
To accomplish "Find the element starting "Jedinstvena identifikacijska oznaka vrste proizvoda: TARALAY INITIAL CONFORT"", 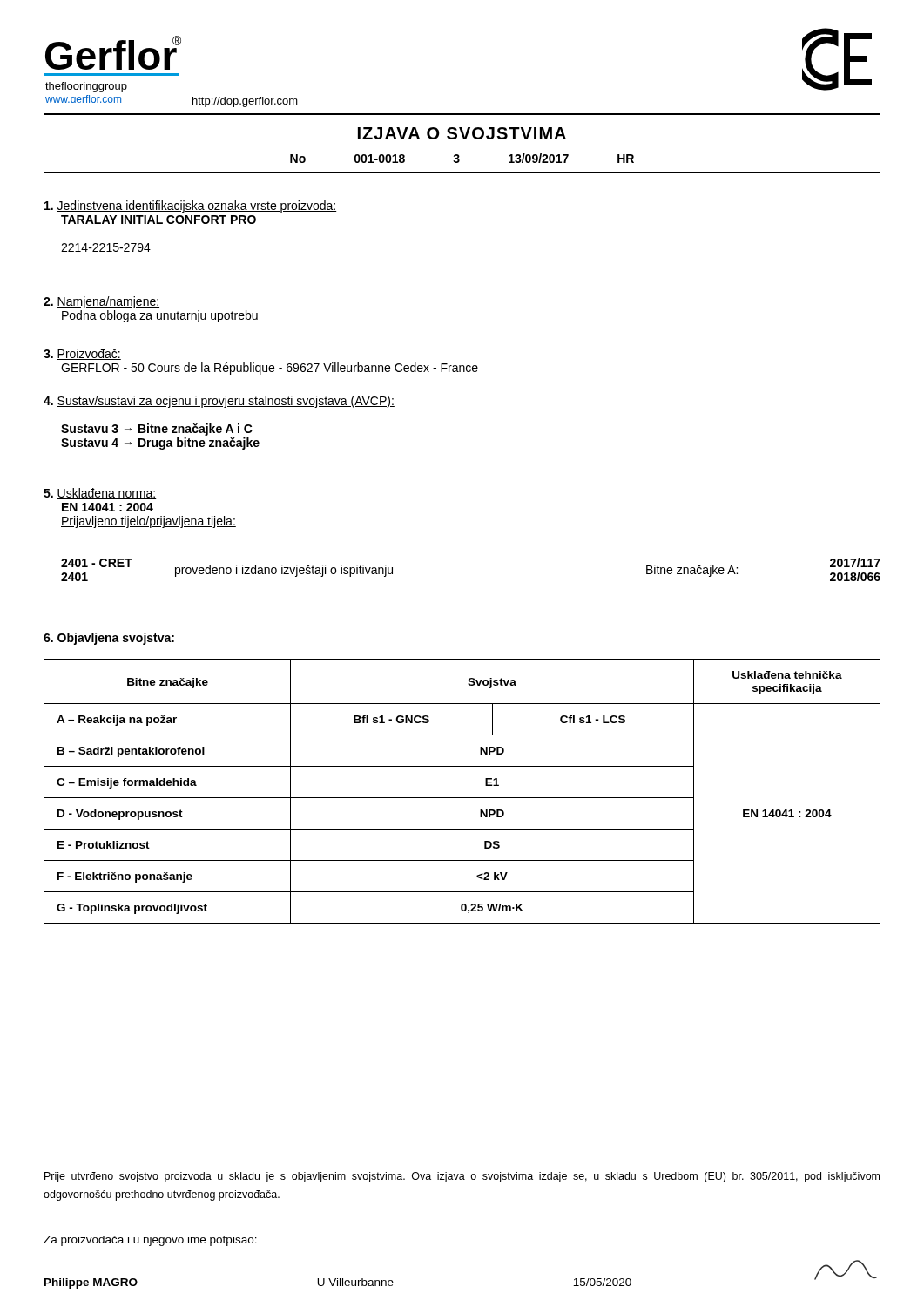I will click(x=190, y=227).
